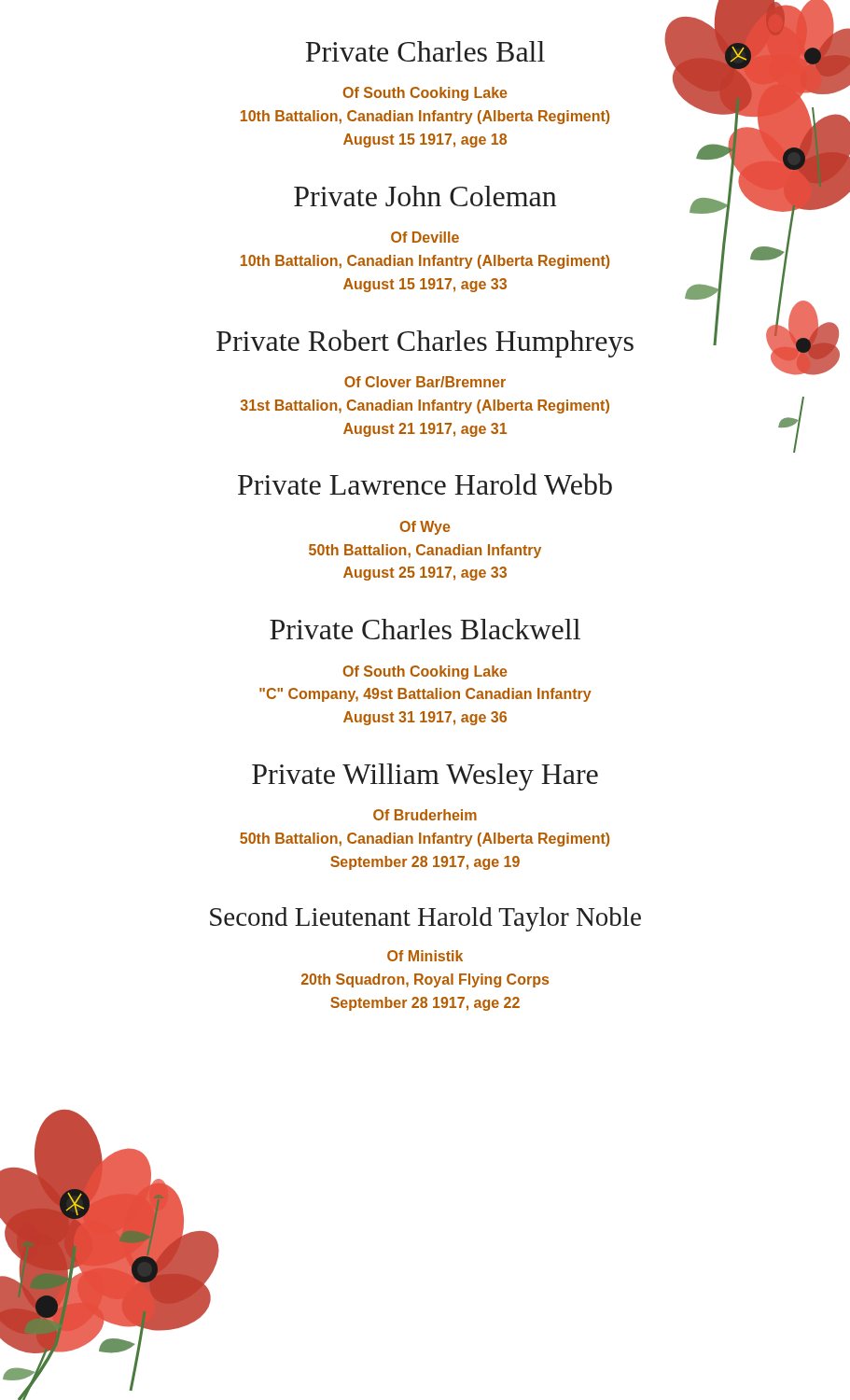Point to the passage starting "Of Deville 10th Battalion, Canadian Infantry"
The width and height of the screenshot is (850, 1400).
[x=425, y=262]
